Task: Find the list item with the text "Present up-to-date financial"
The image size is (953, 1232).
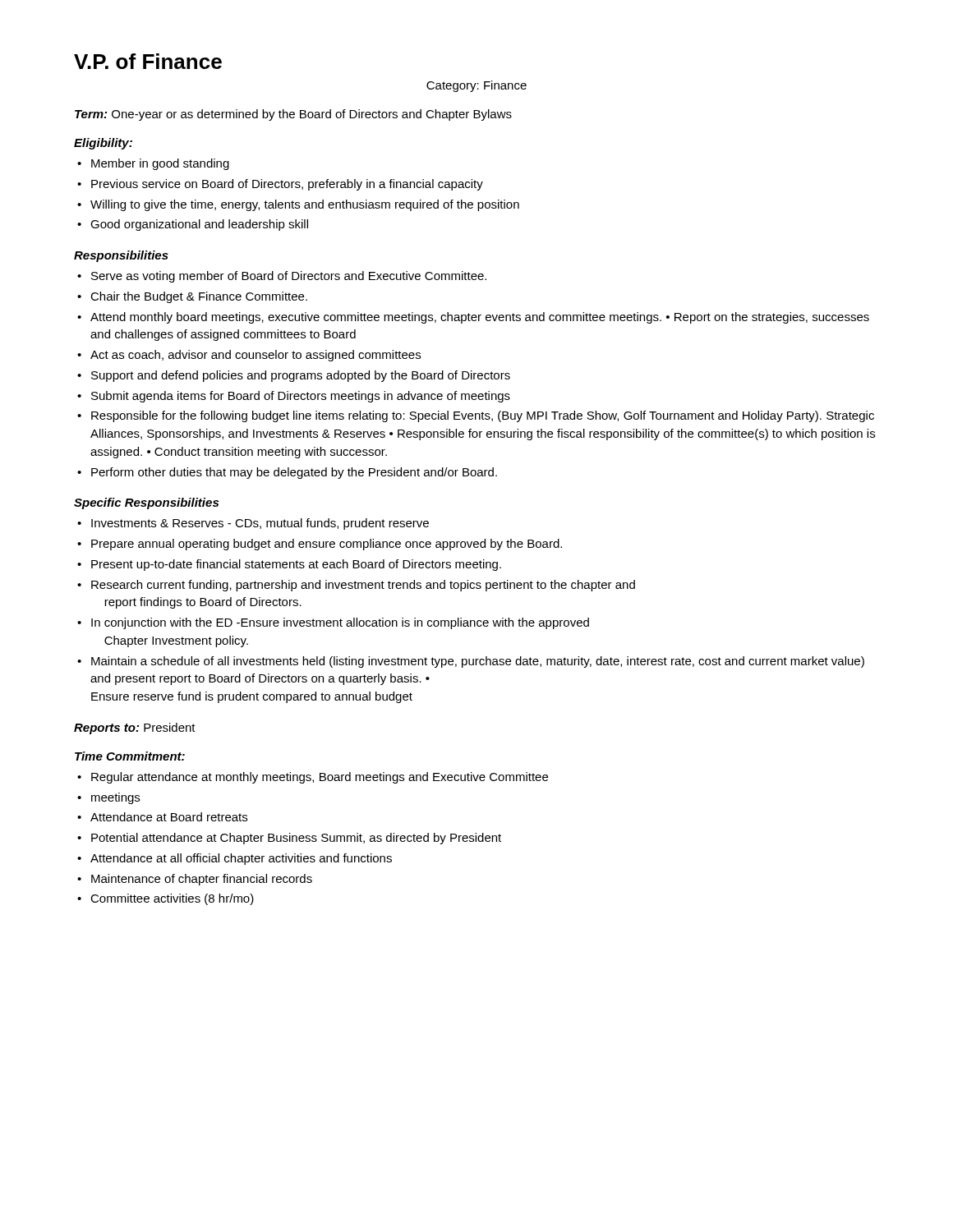Action: tap(296, 564)
